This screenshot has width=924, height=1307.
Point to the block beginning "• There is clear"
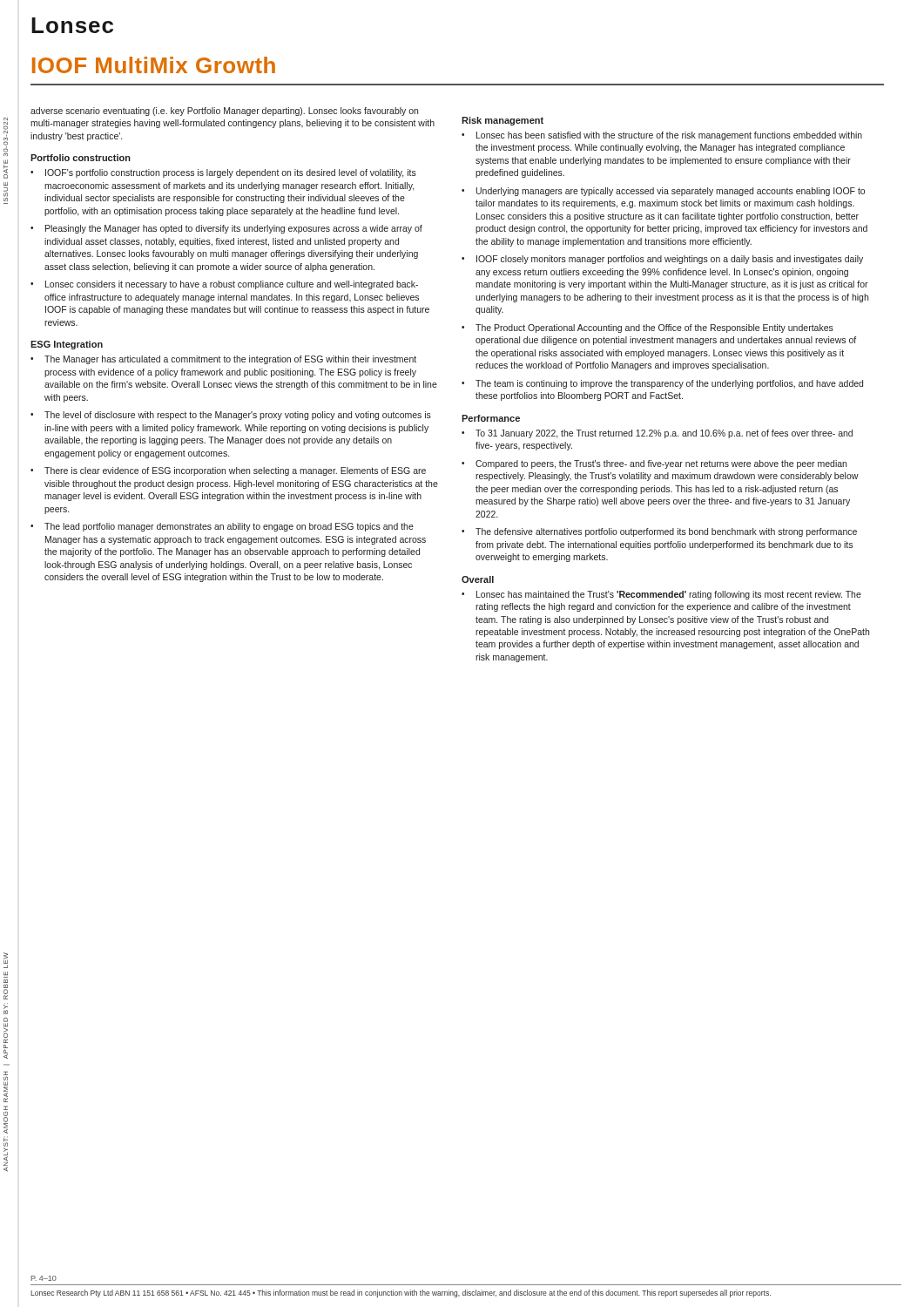pos(235,490)
